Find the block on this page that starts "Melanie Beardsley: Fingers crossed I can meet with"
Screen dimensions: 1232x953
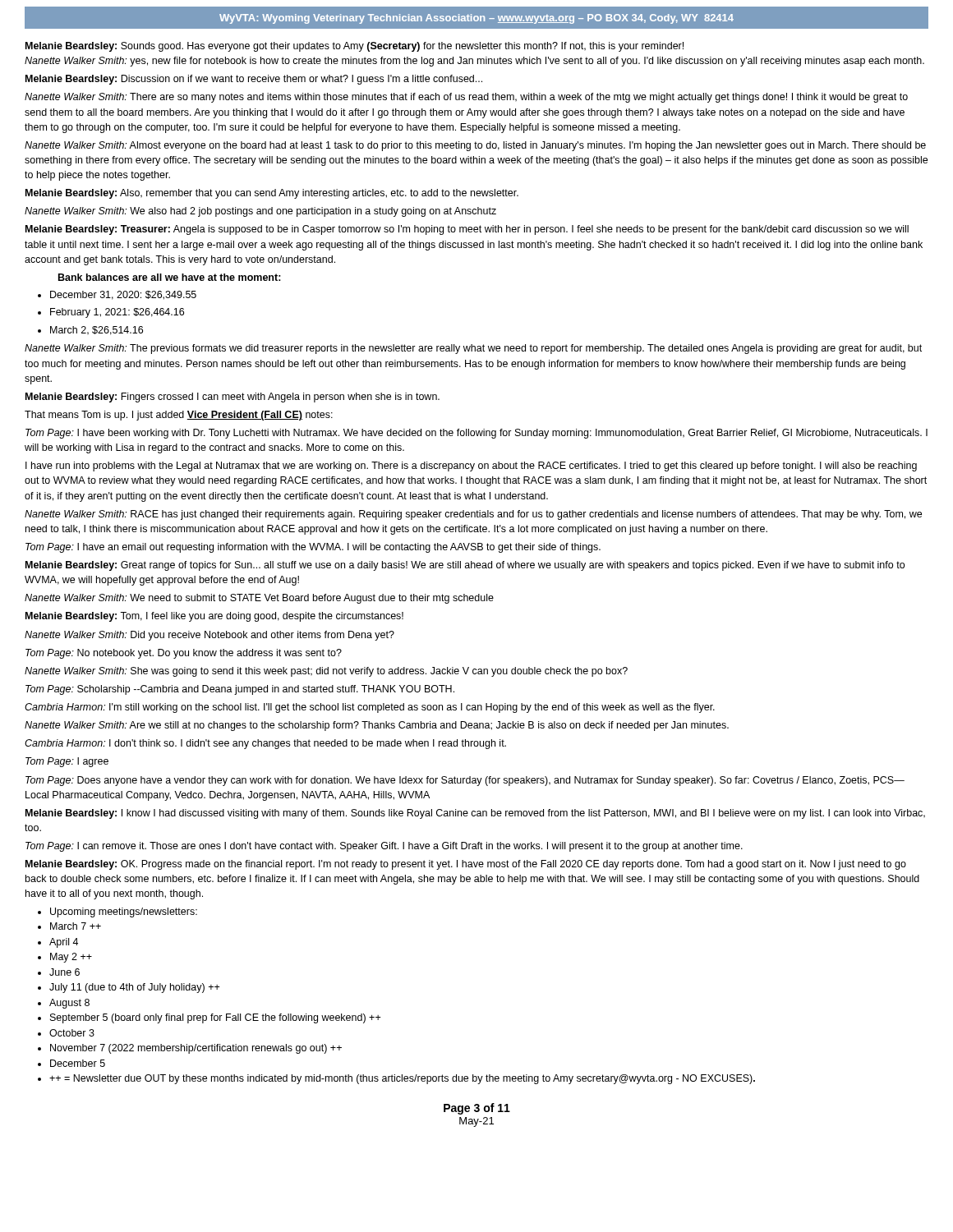click(232, 398)
